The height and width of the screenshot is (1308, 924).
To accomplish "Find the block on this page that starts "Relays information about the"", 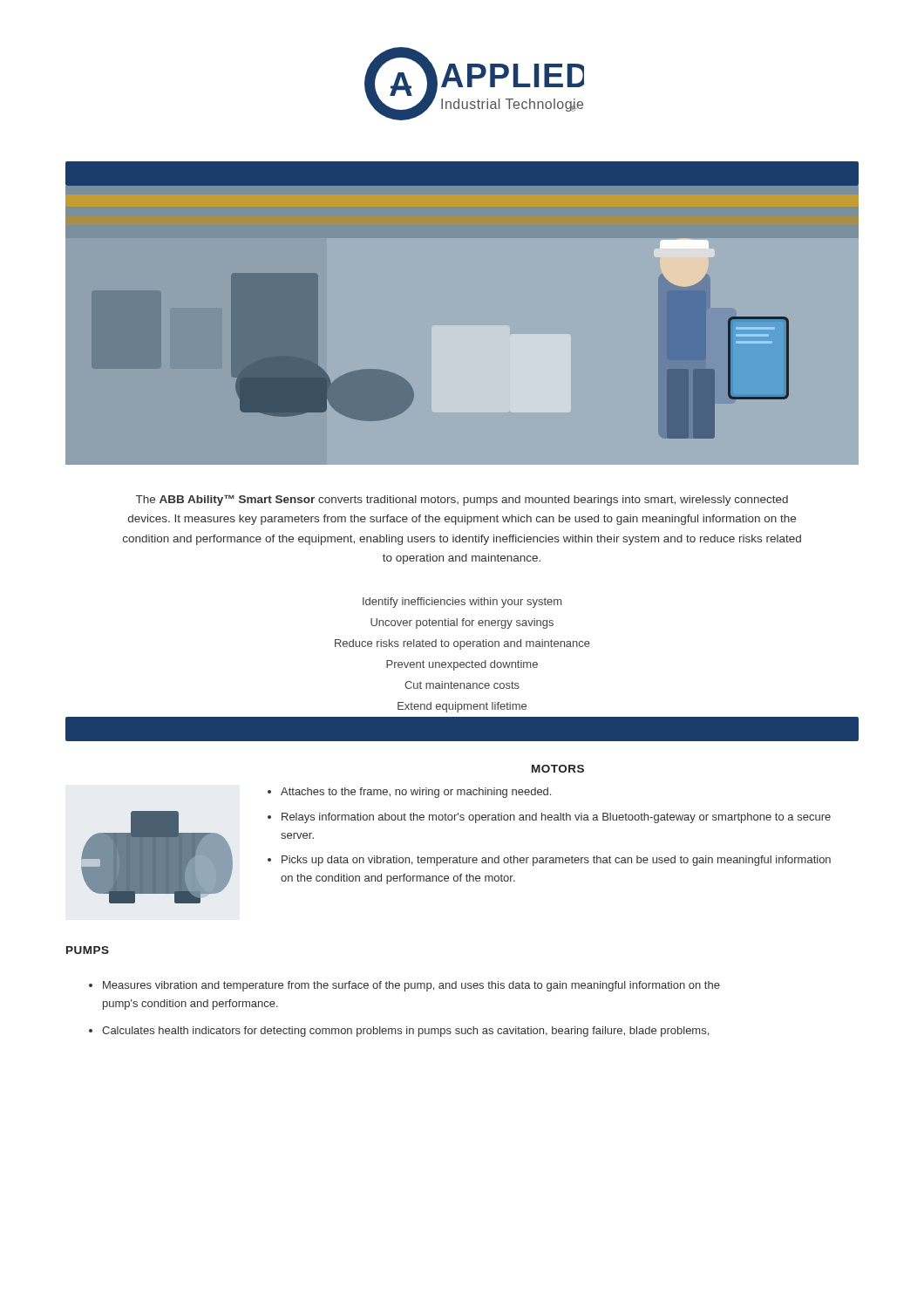I will point(556,826).
